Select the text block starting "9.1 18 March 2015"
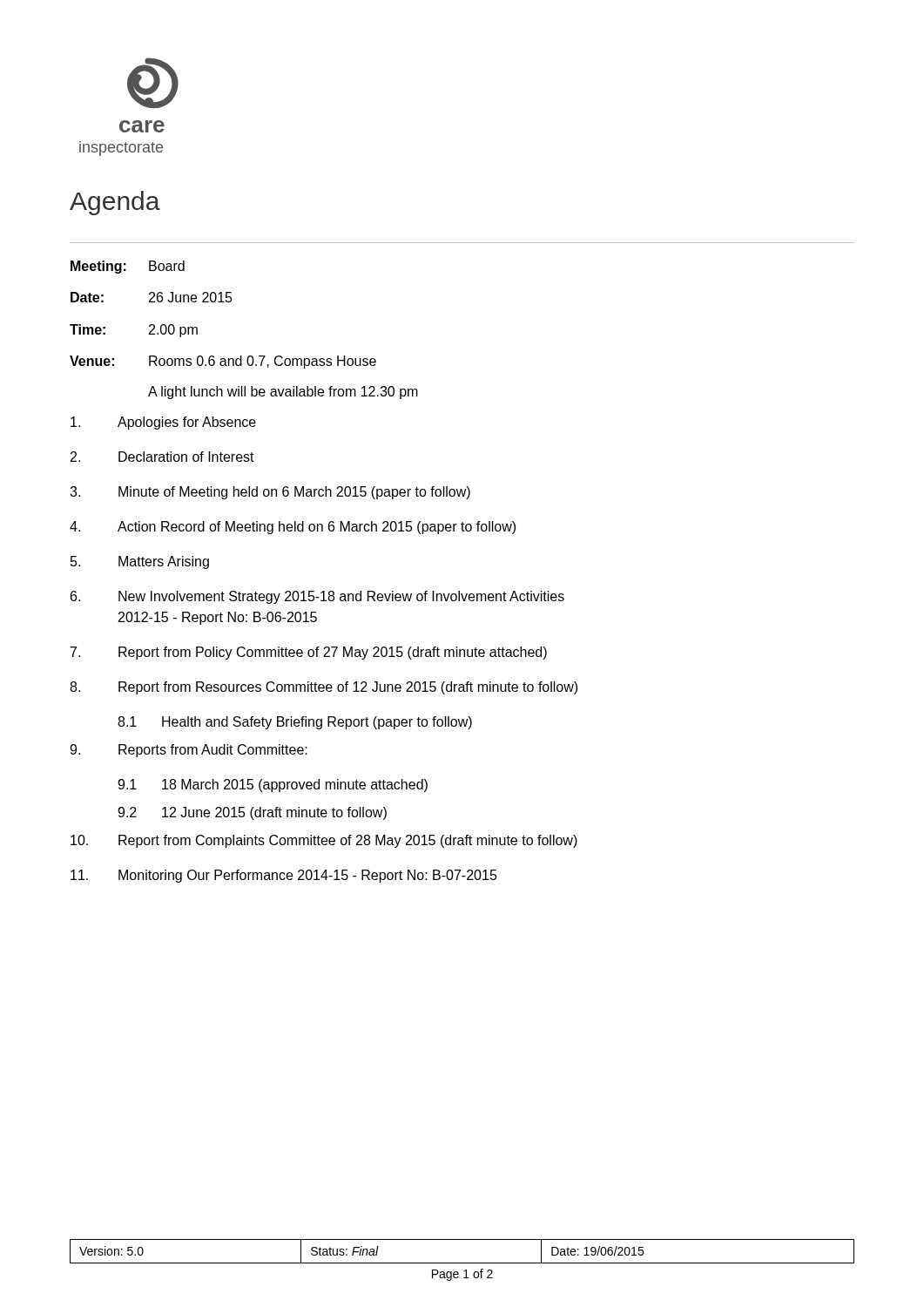 coord(273,786)
